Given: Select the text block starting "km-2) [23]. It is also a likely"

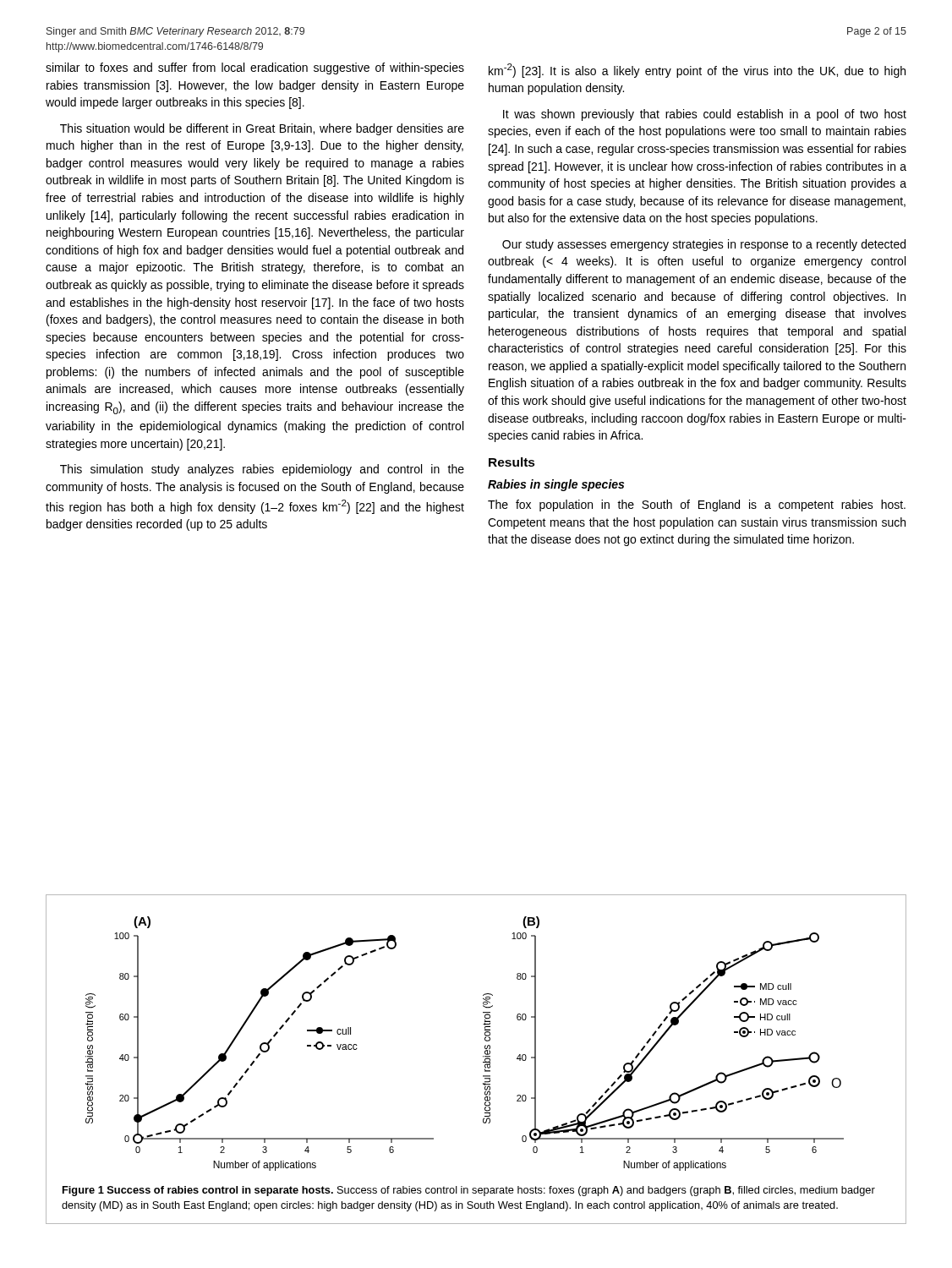Looking at the screenshot, I should point(697,252).
